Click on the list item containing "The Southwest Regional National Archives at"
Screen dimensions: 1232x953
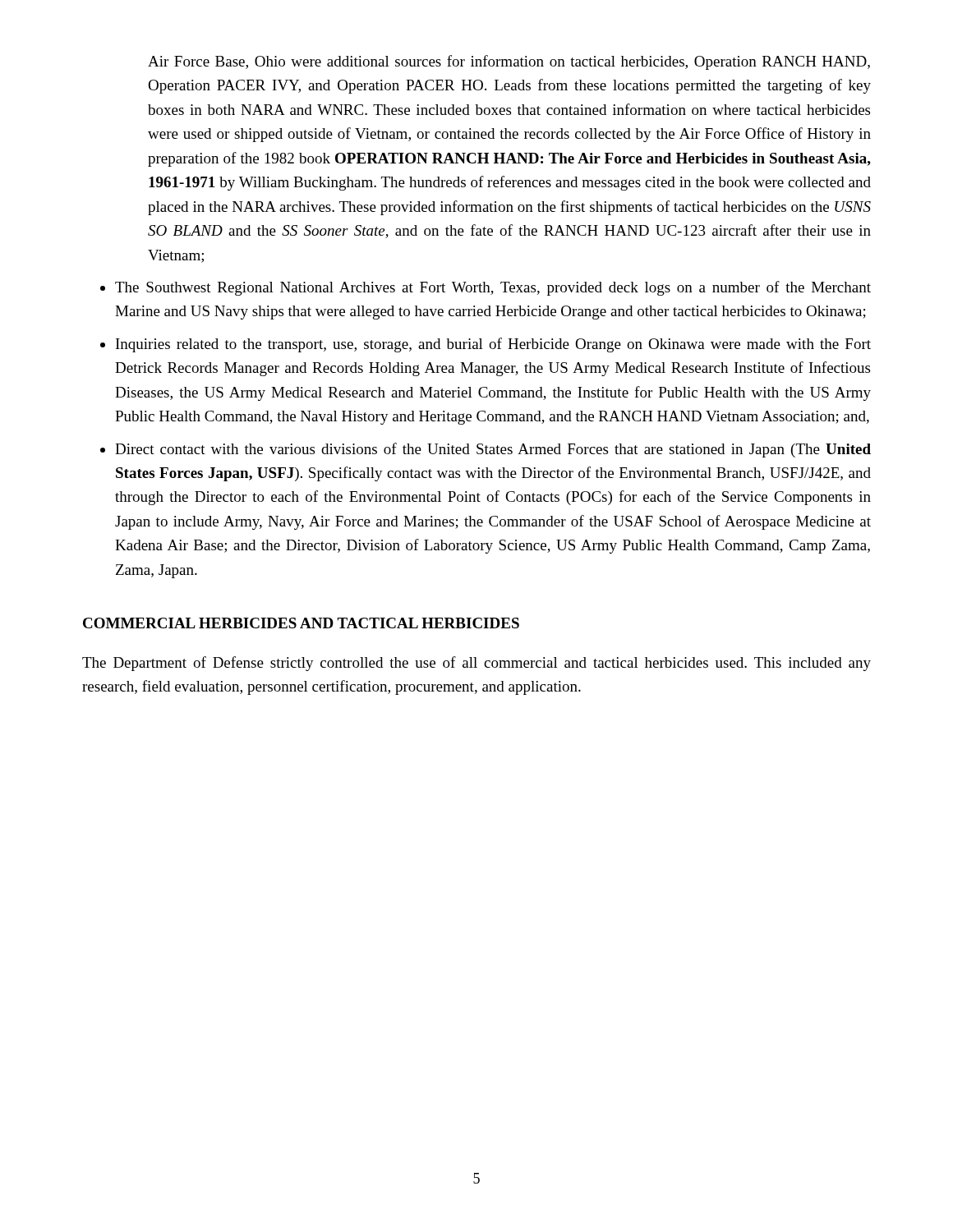[493, 299]
